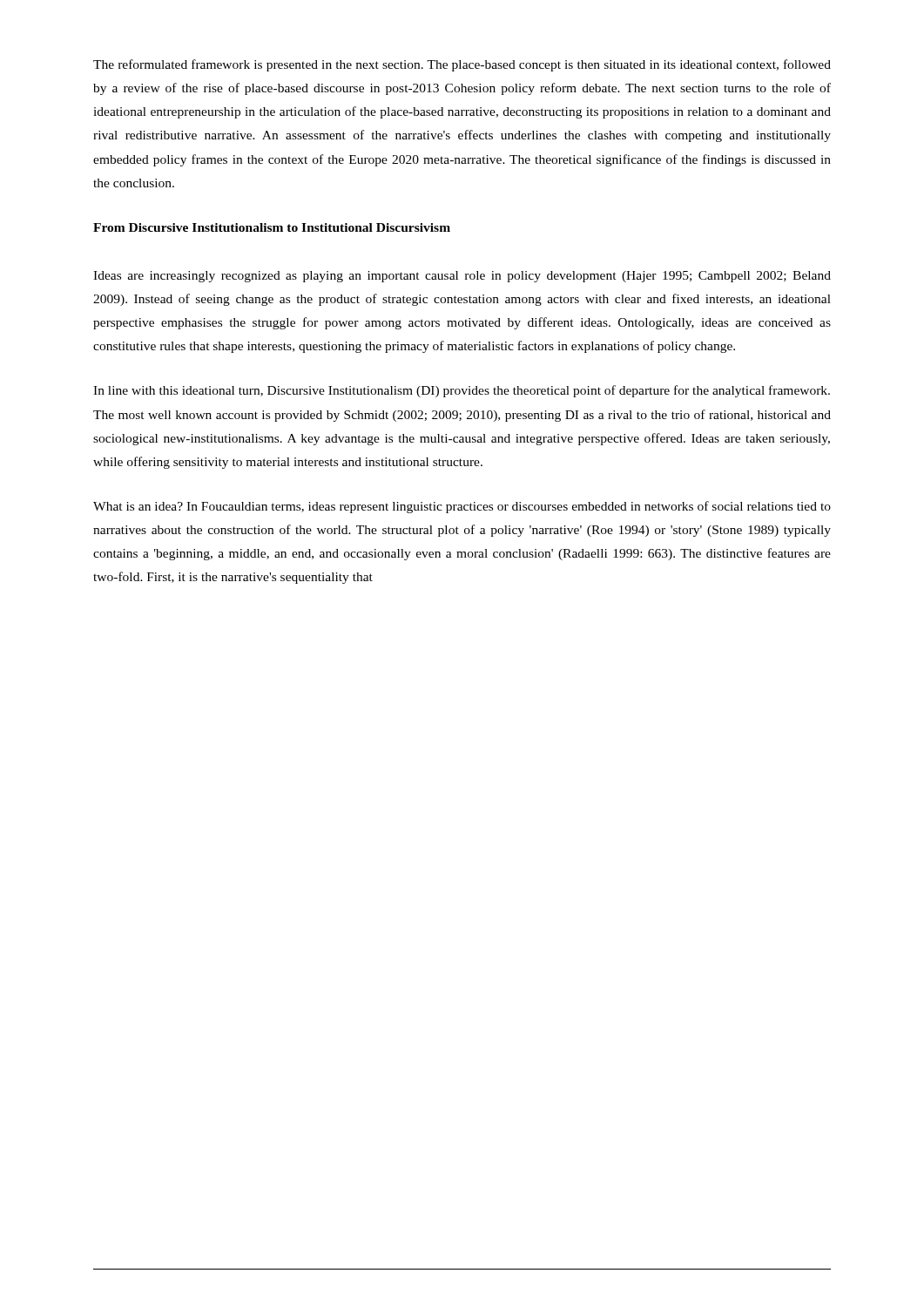
Task: Select the text block that says "What is an idea? In"
Action: coord(462,541)
